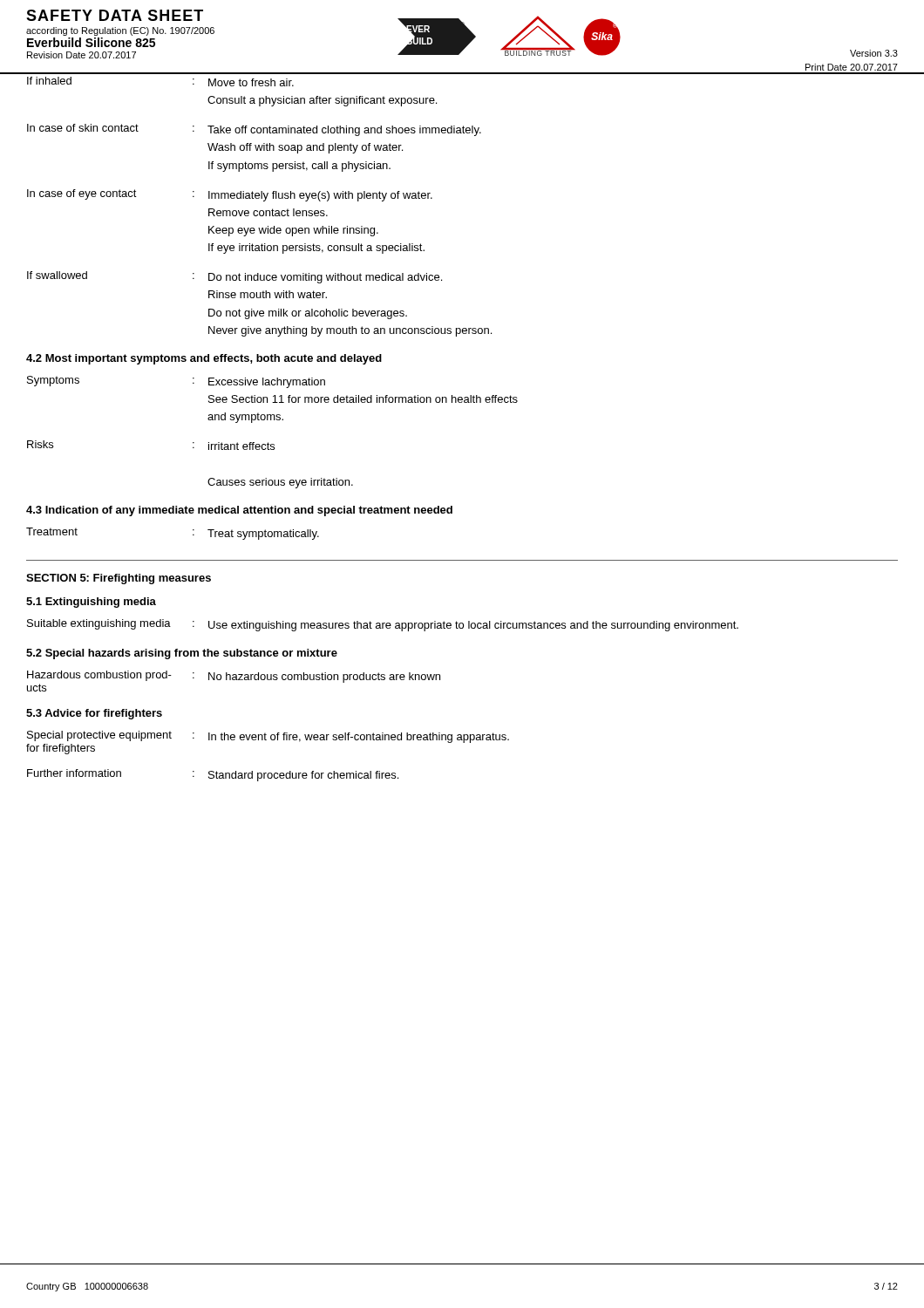
Task: Find the region starting "4.3 Indication of any immediate medical attention and"
Action: (x=240, y=509)
